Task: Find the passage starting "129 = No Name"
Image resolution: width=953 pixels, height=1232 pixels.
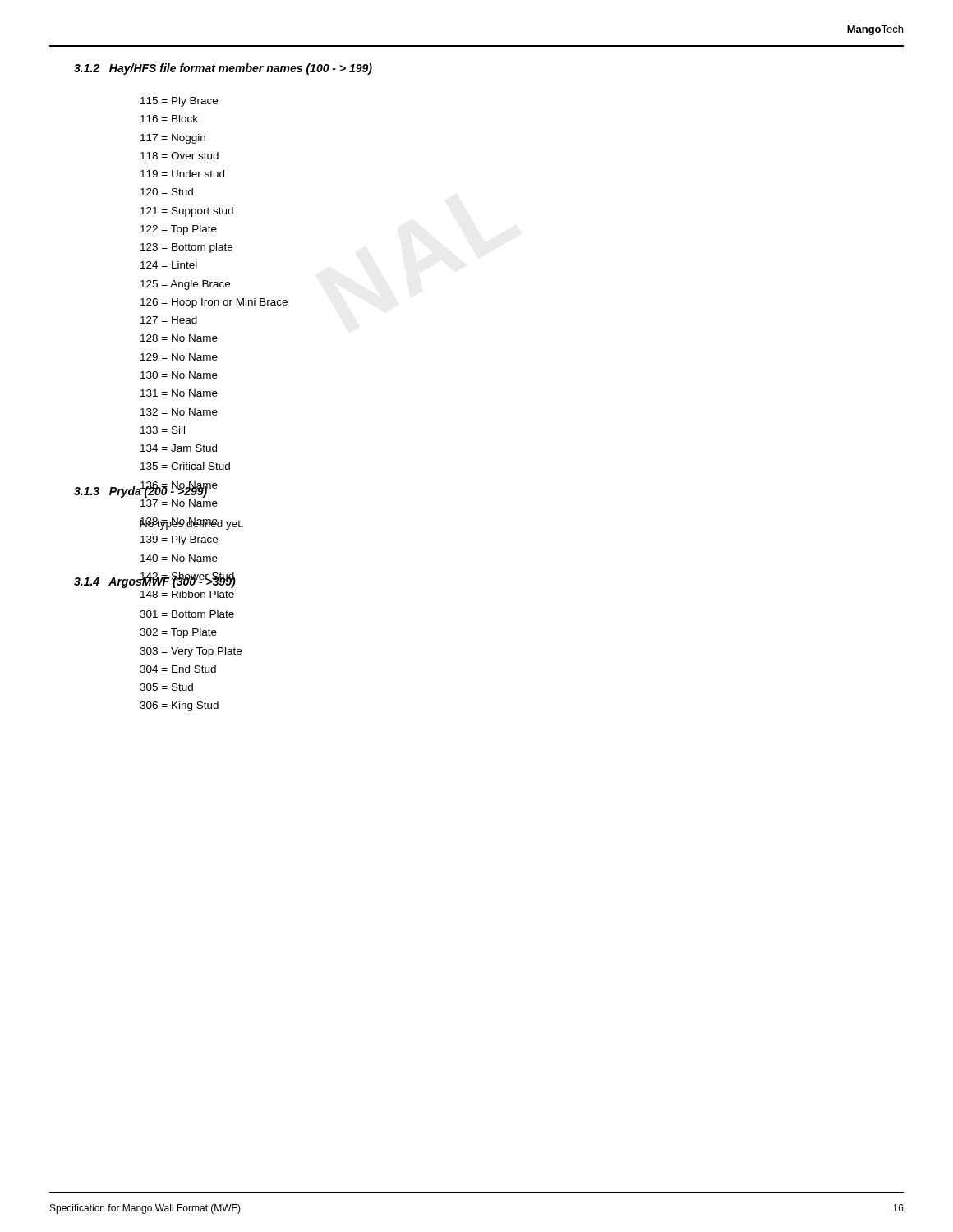Action: point(179,357)
